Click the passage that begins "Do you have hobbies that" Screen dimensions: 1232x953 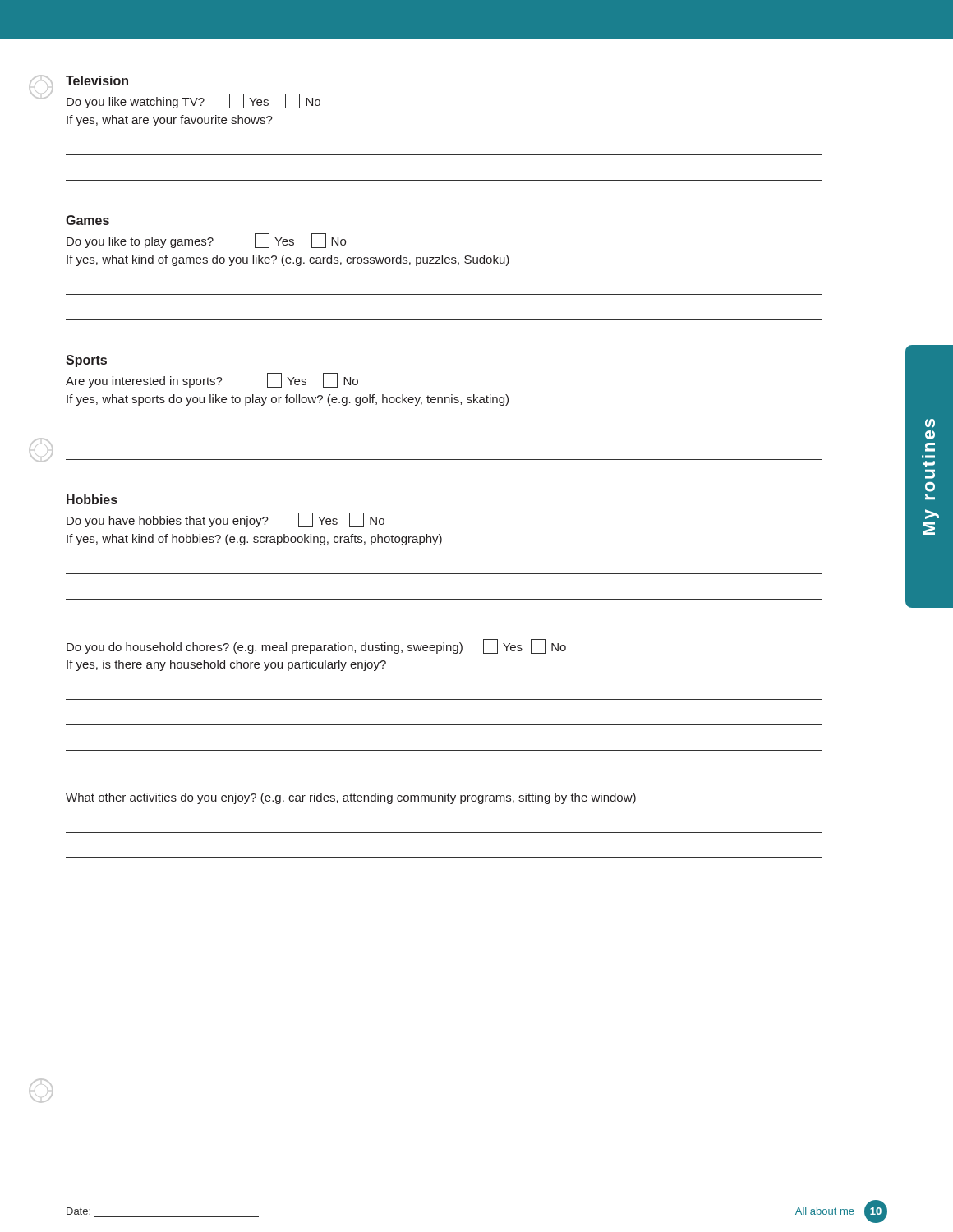tap(226, 520)
